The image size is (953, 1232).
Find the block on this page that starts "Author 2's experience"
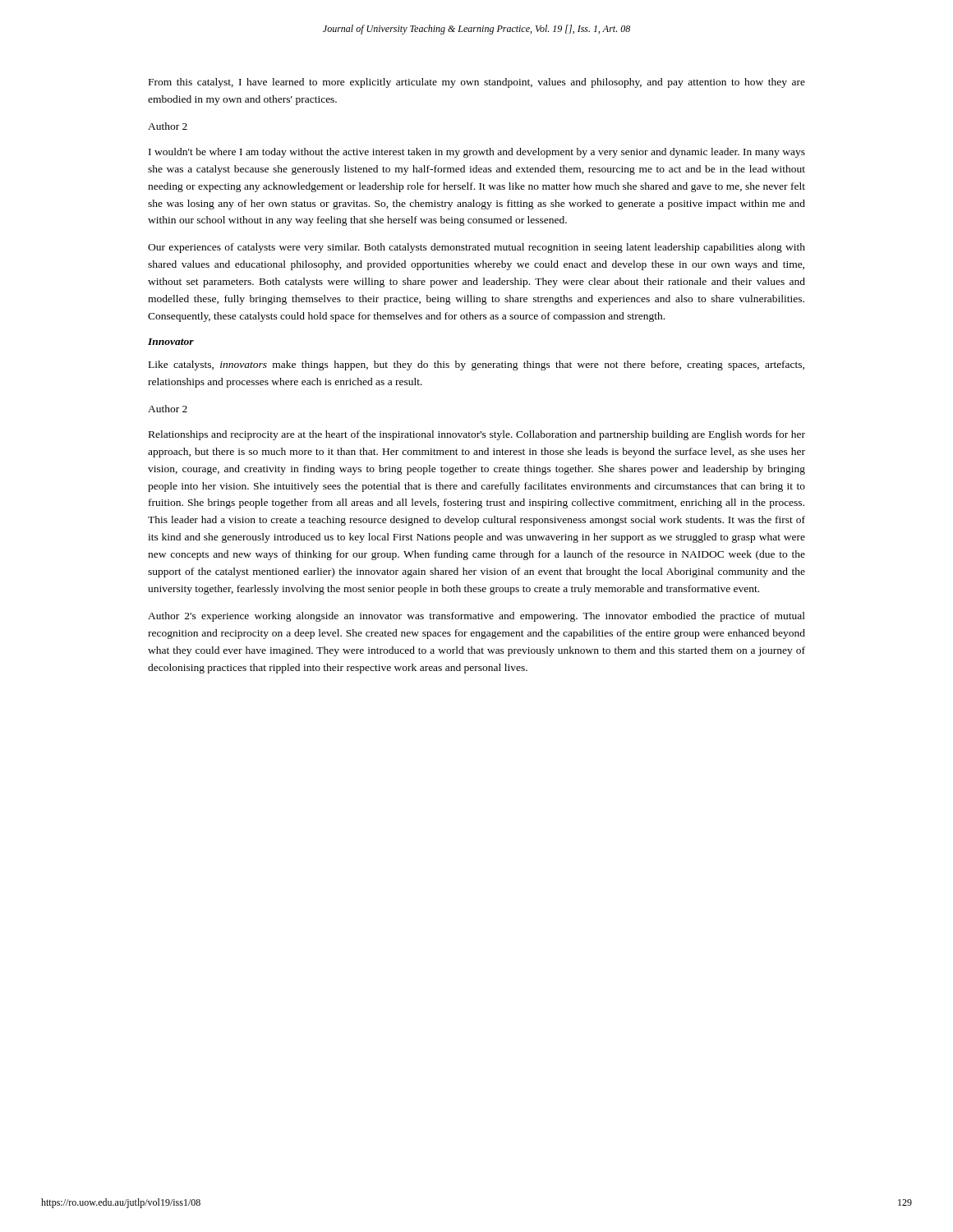pos(476,641)
